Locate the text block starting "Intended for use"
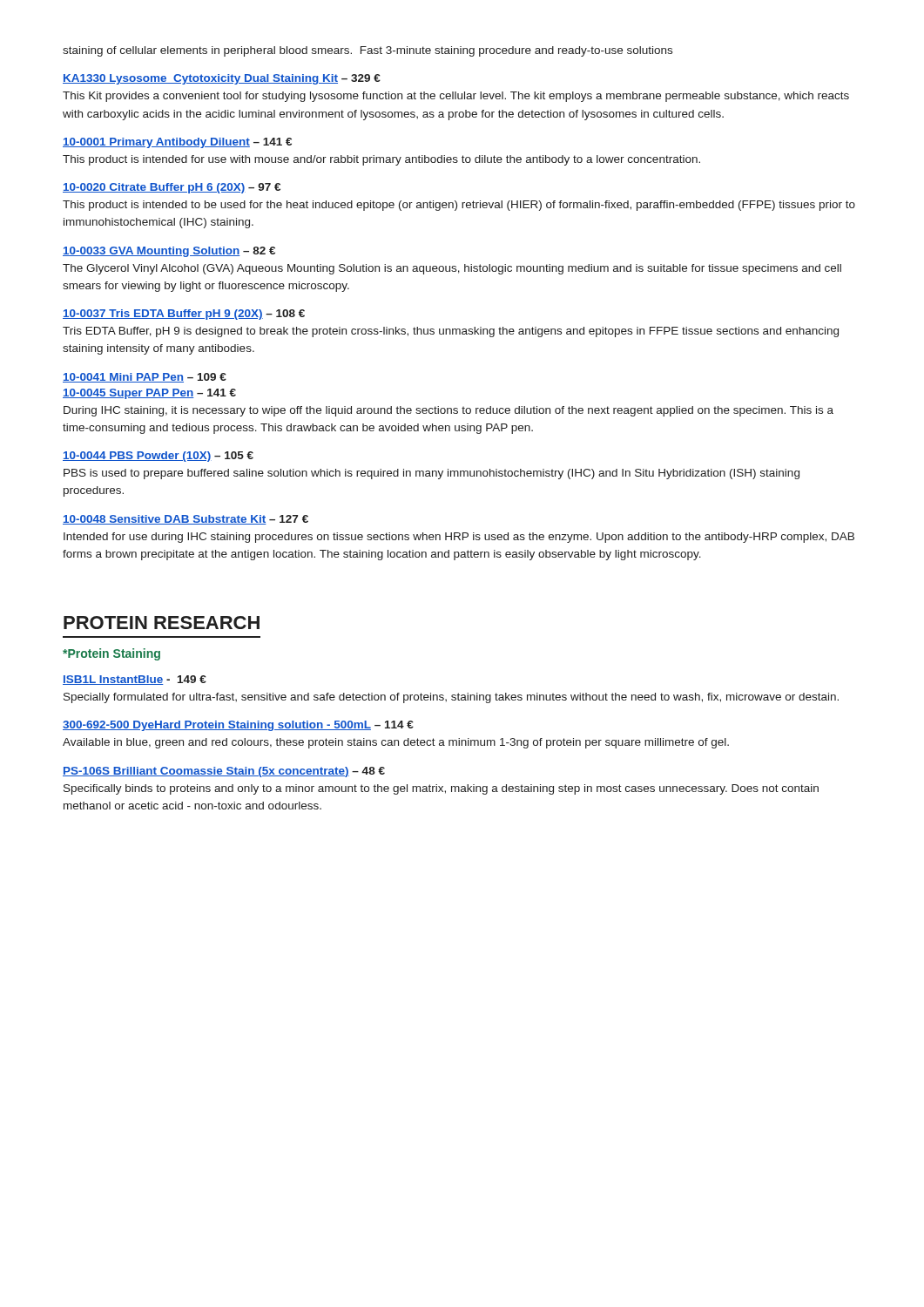 459,545
